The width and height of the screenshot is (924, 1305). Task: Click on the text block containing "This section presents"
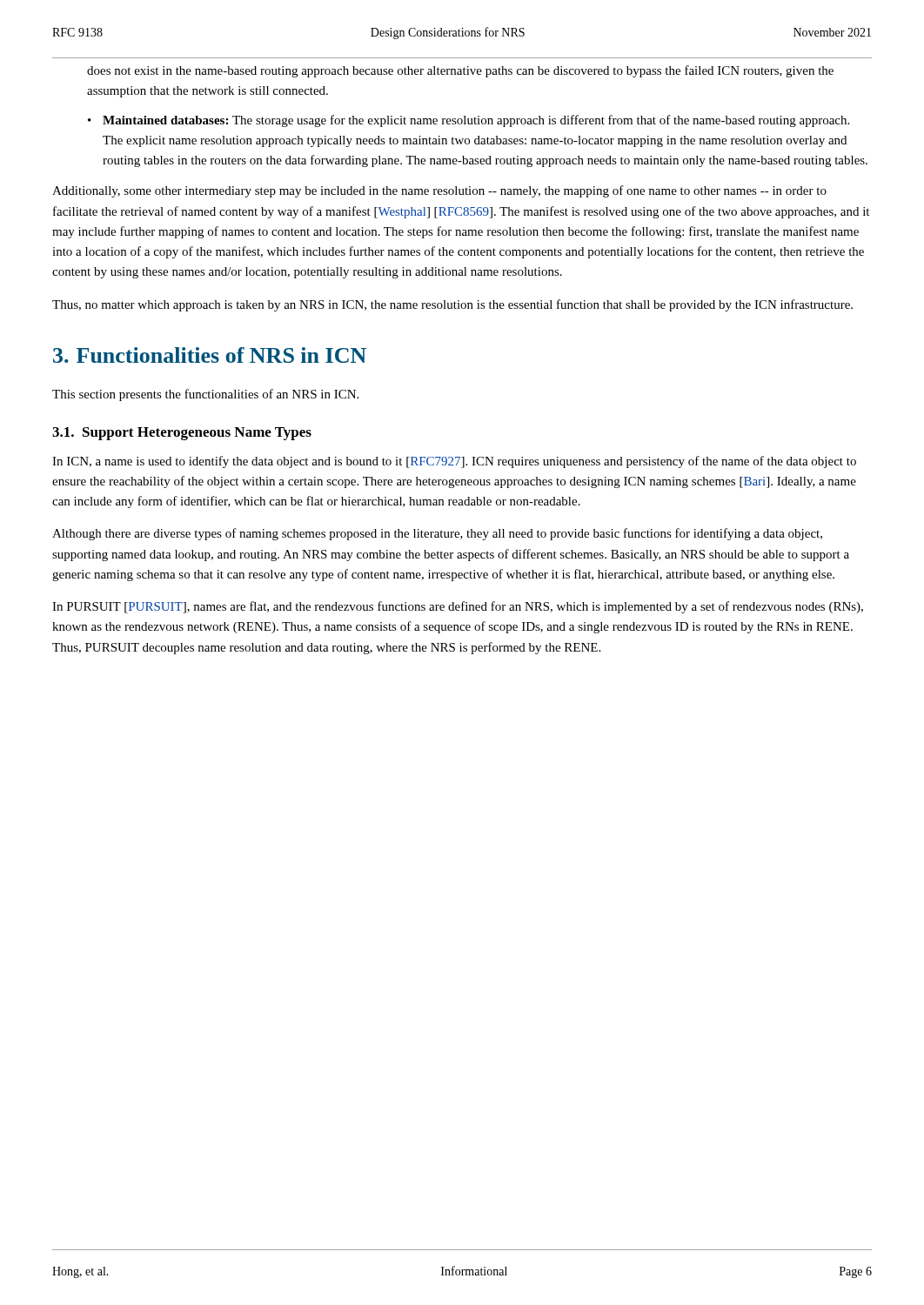coord(206,394)
